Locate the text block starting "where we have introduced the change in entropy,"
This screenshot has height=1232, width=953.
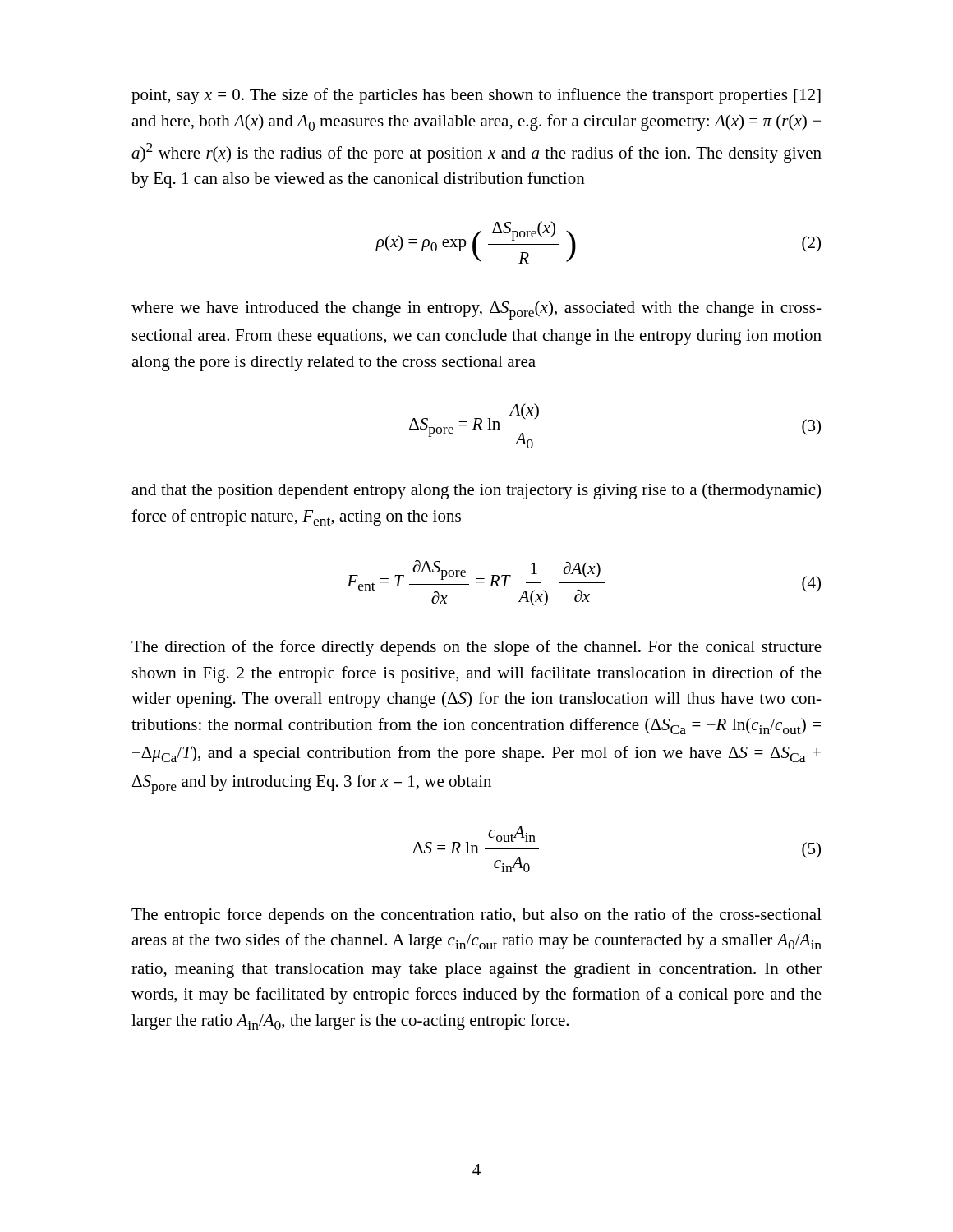(476, 334)
